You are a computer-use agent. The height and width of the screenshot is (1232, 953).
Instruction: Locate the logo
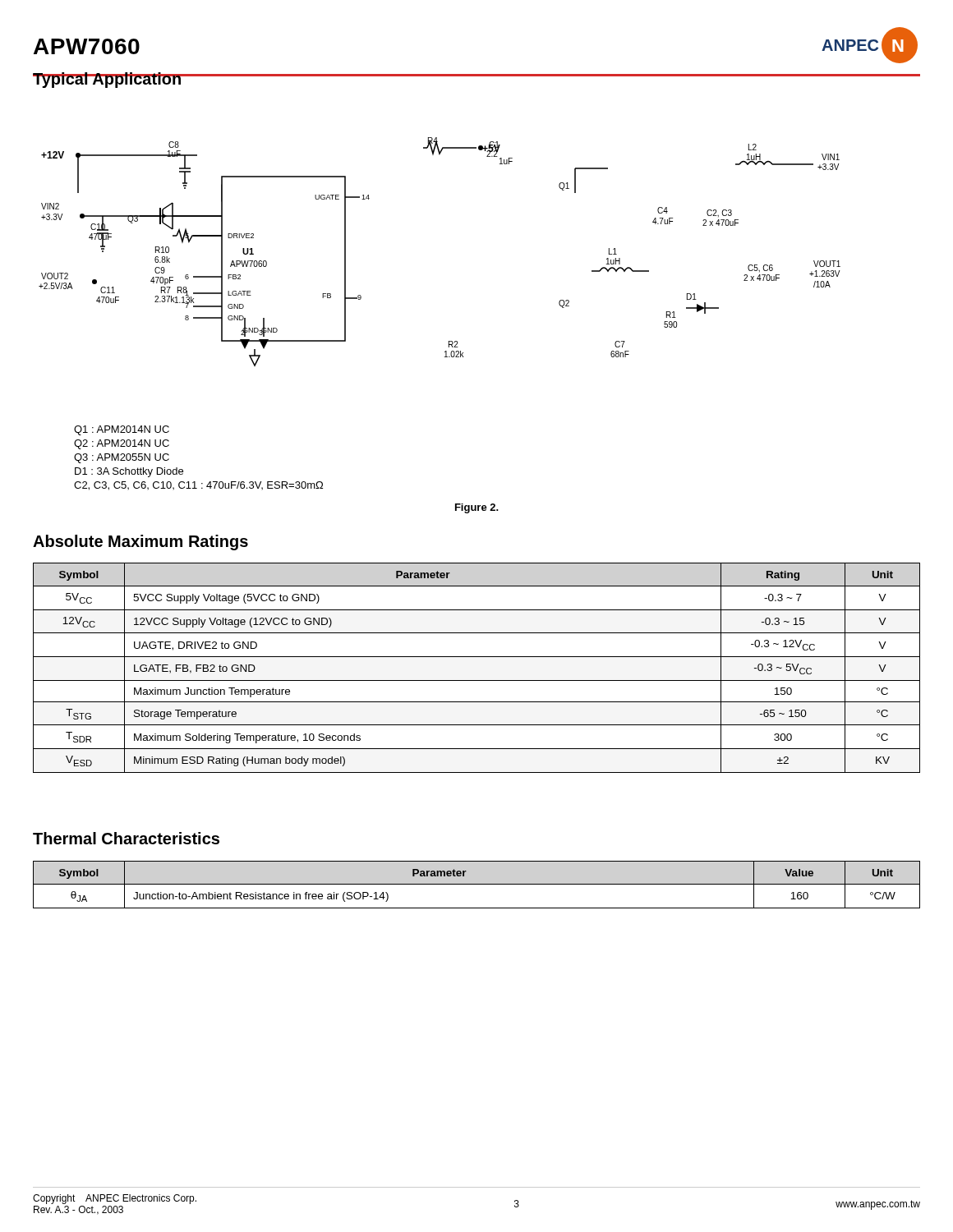pos(871,47)
